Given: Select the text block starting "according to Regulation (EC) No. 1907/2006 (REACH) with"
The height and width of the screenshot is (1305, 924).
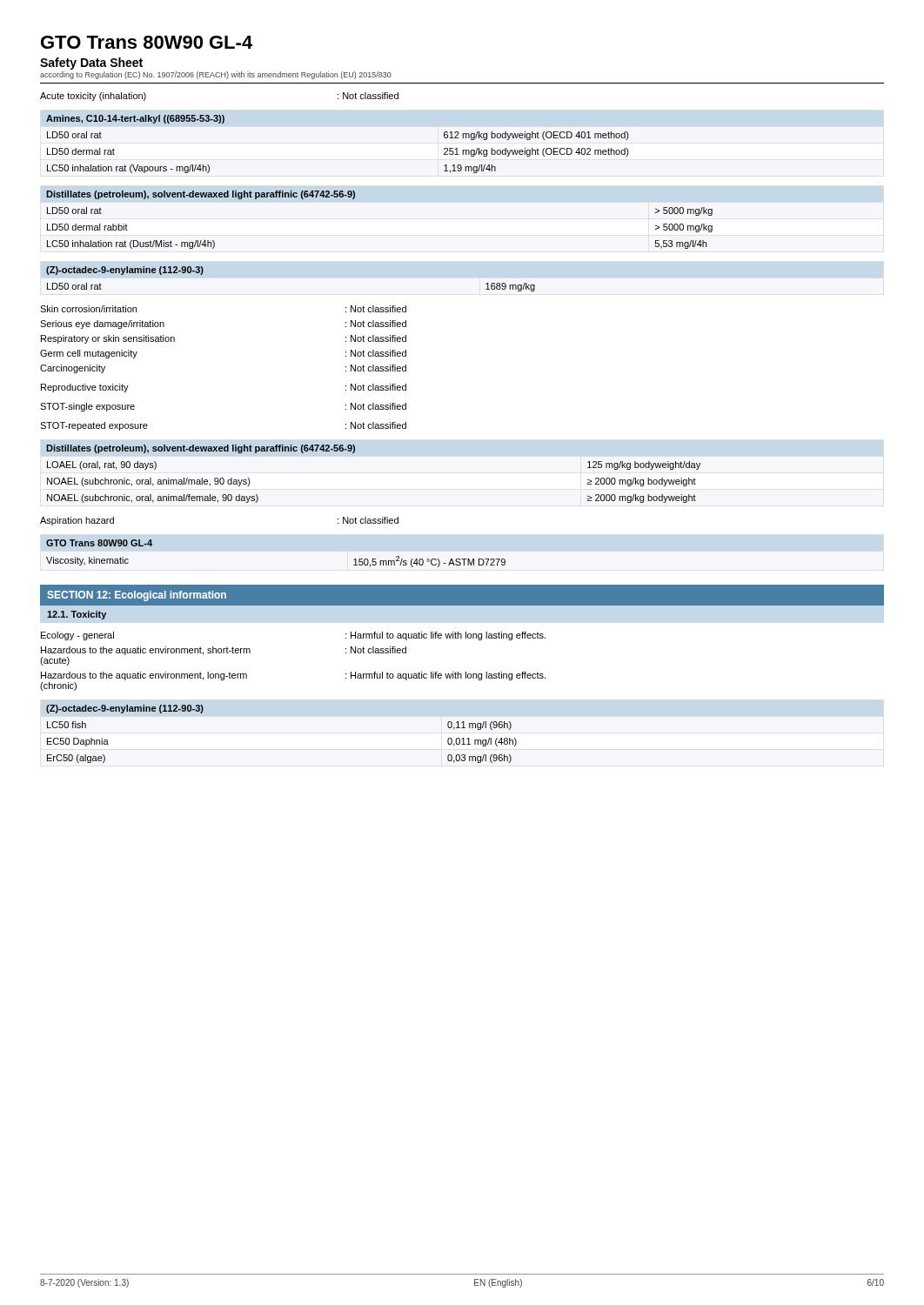Looking at the screenshot, I should coord(216,75).
